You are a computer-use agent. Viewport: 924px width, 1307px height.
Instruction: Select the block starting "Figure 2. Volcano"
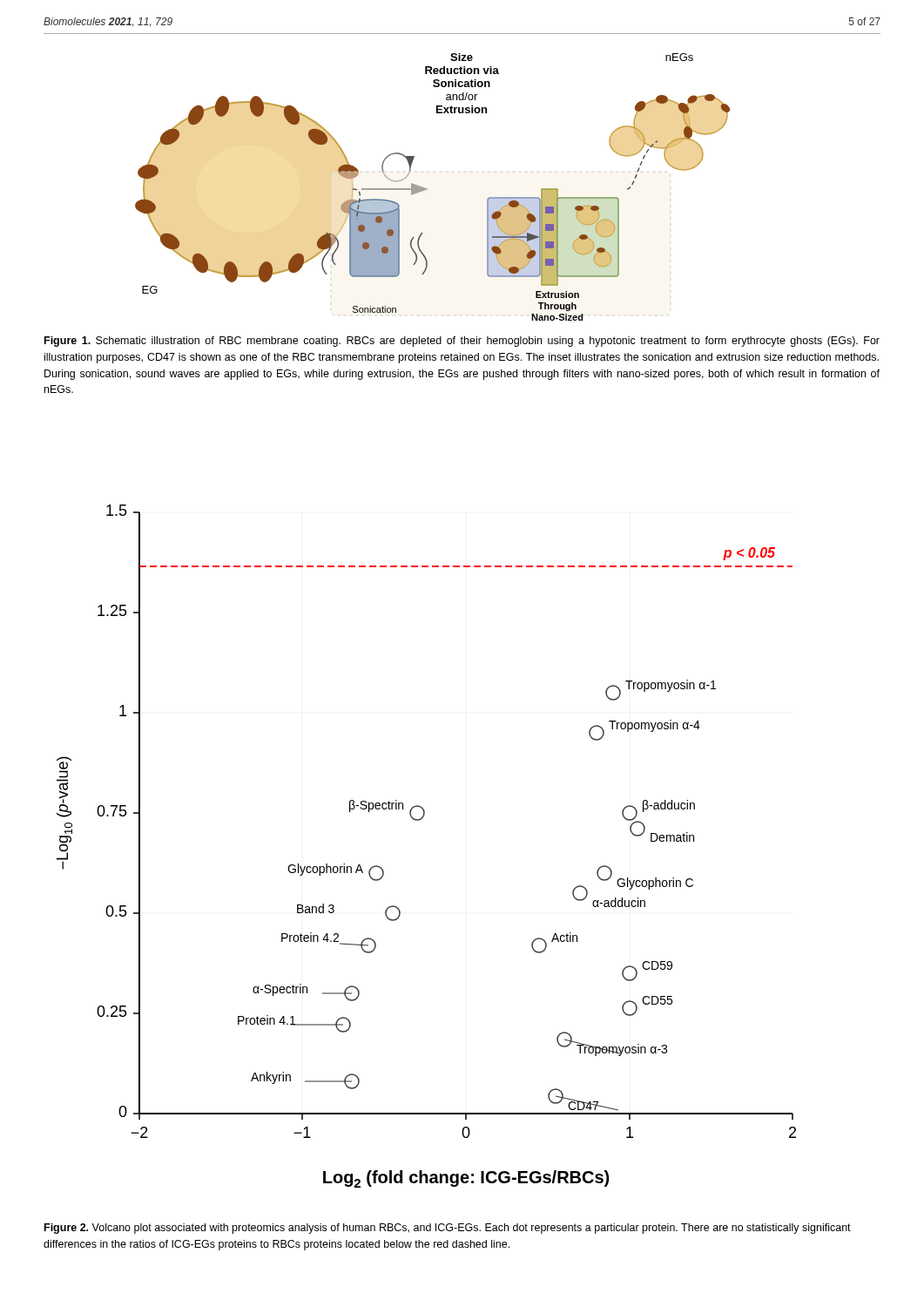tap(447, 1236)
